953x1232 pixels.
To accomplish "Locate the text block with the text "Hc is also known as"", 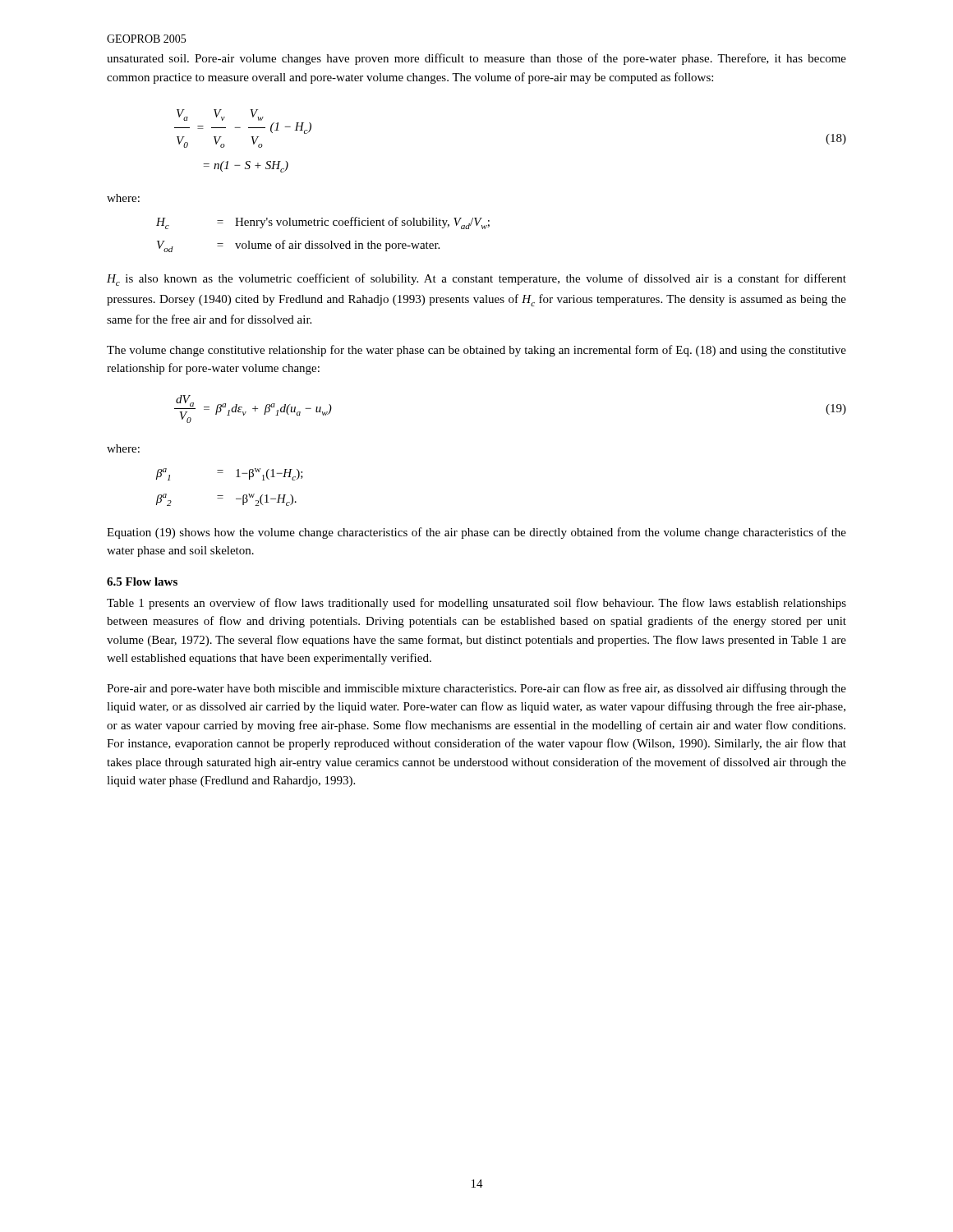I will (x=476, y=299).
